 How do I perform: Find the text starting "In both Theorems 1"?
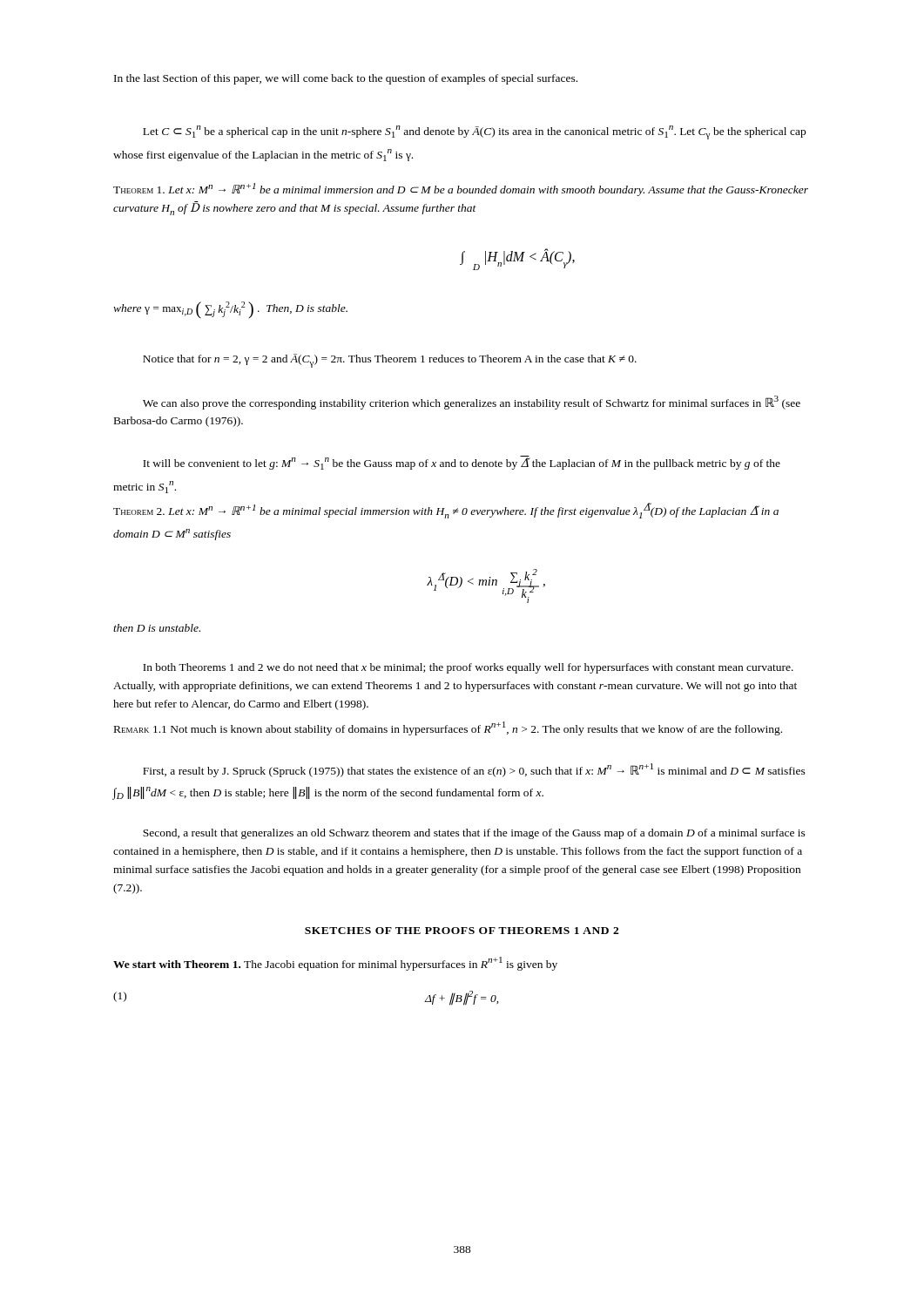(455, 685)
